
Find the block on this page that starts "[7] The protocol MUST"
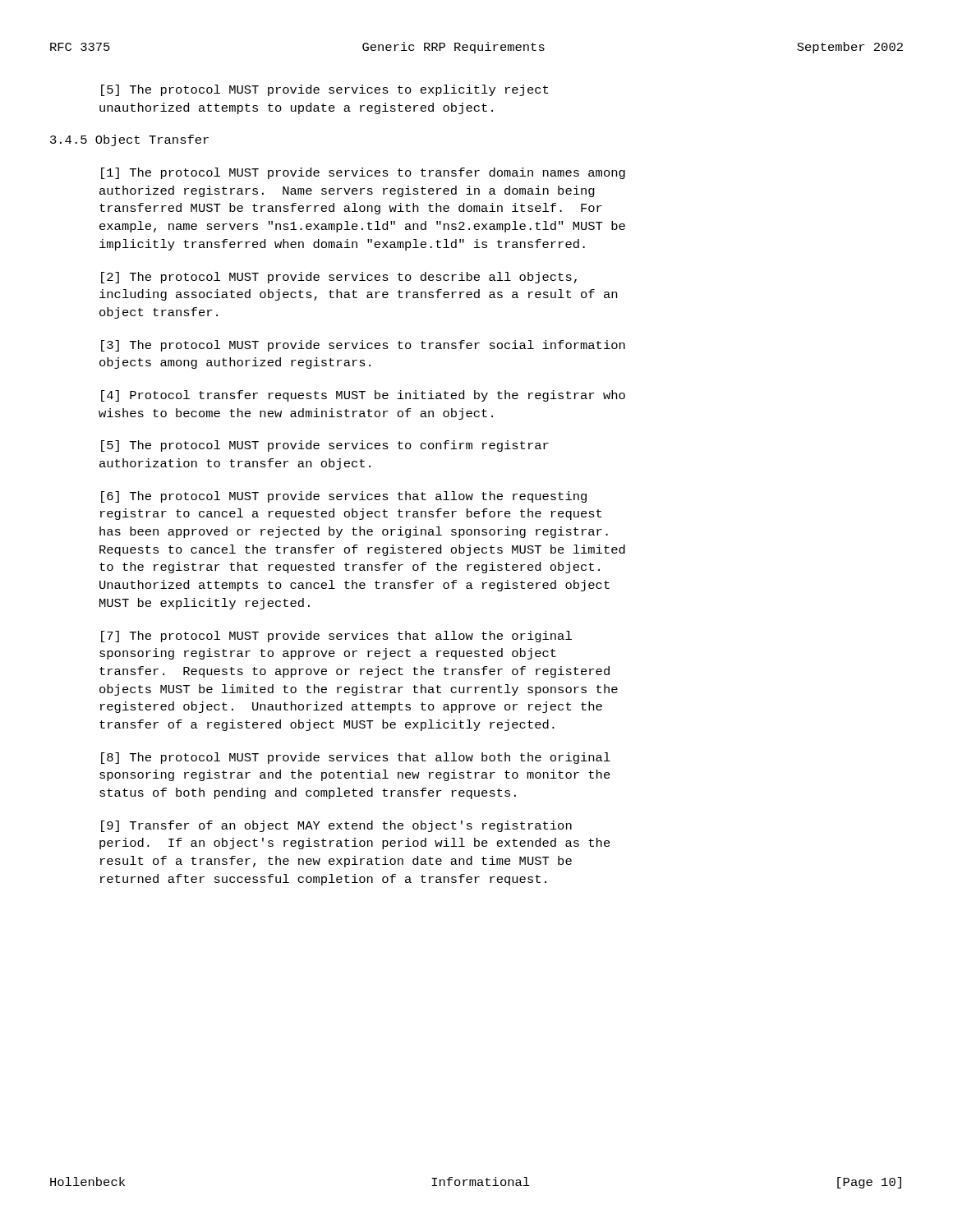358,681
